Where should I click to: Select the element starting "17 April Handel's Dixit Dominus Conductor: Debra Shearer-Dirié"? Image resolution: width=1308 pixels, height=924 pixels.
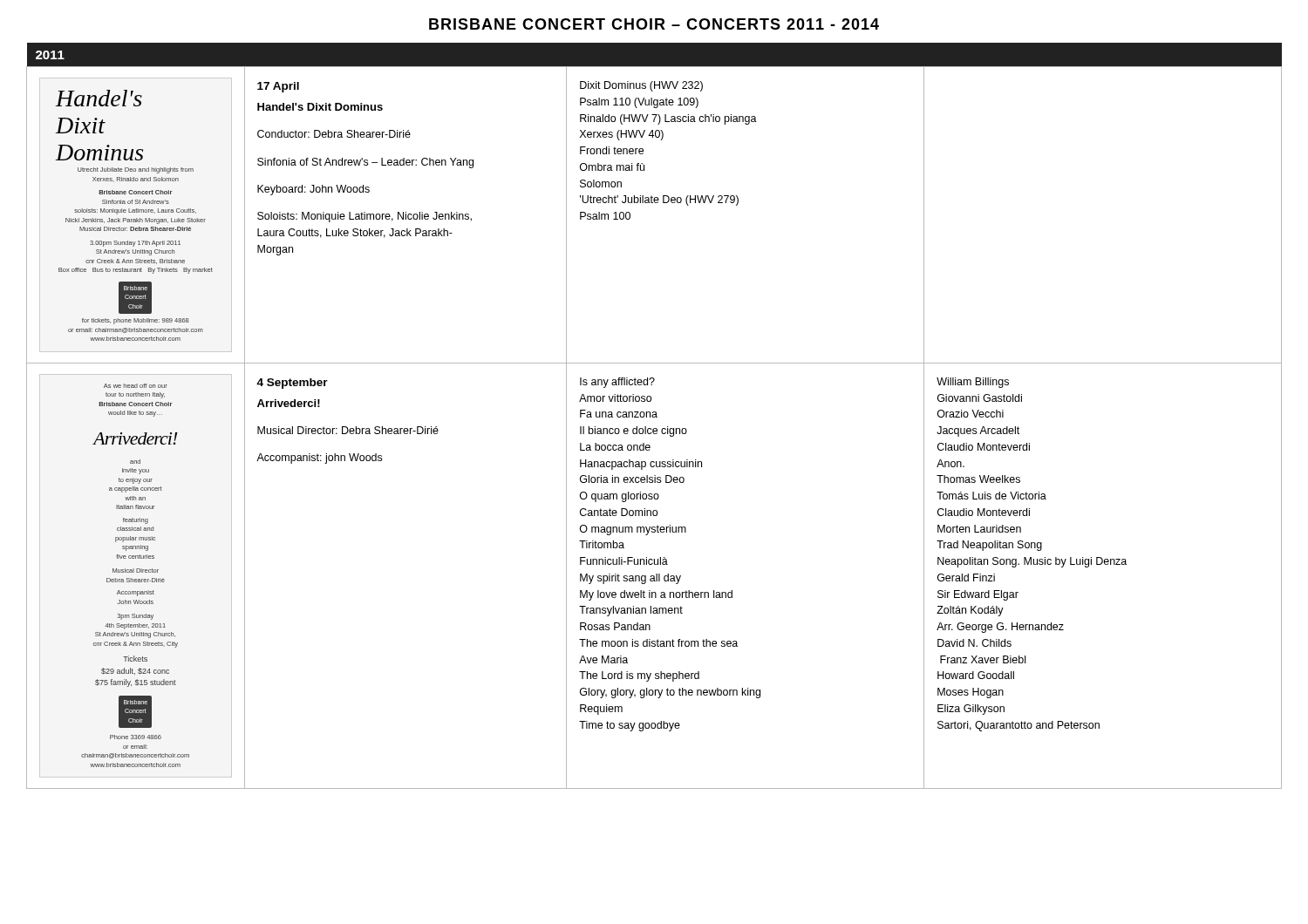point(405,167)
